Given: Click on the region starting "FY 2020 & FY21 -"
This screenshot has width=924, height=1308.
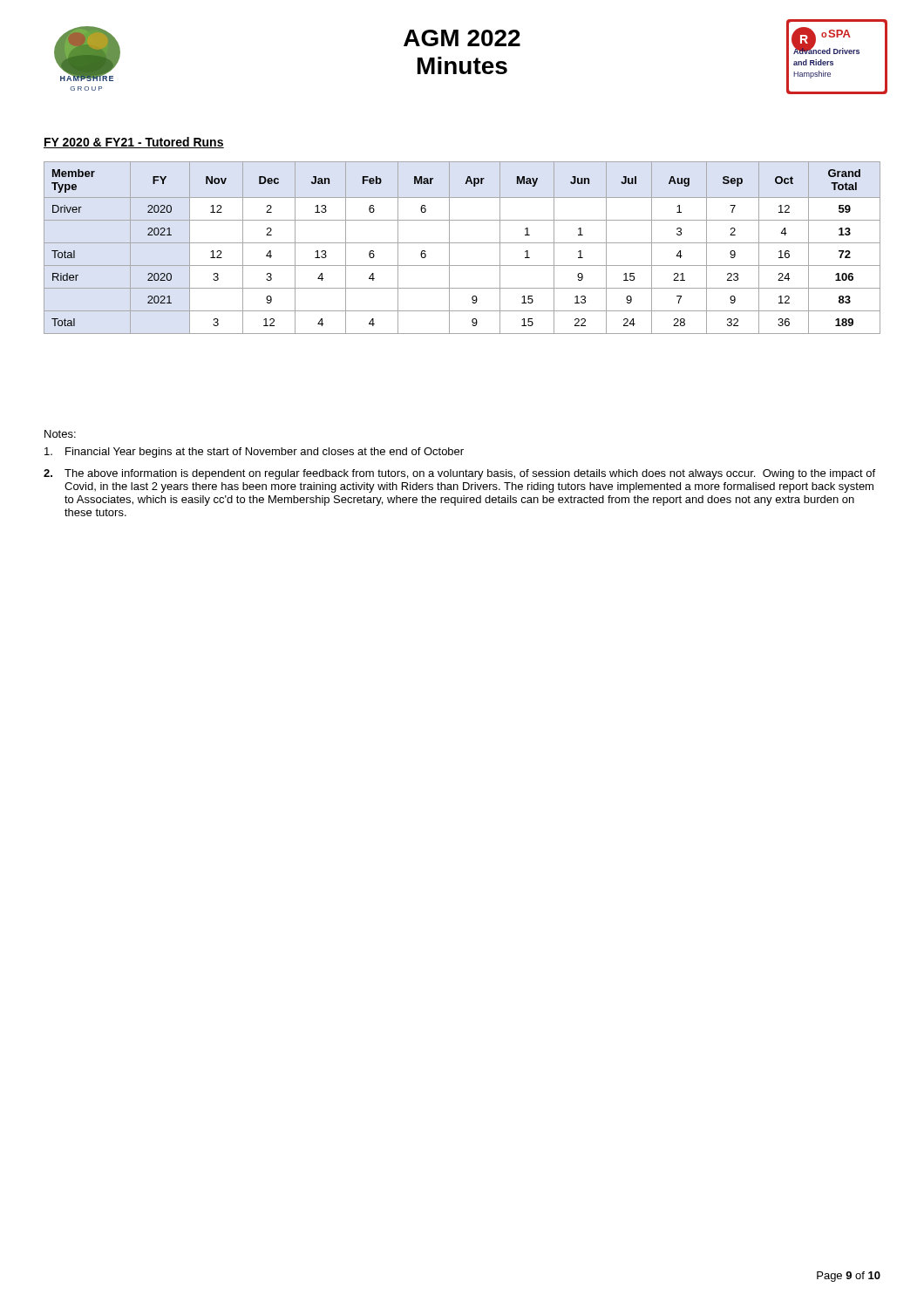Looking at the screenshot, I should (x=134, y=142).
